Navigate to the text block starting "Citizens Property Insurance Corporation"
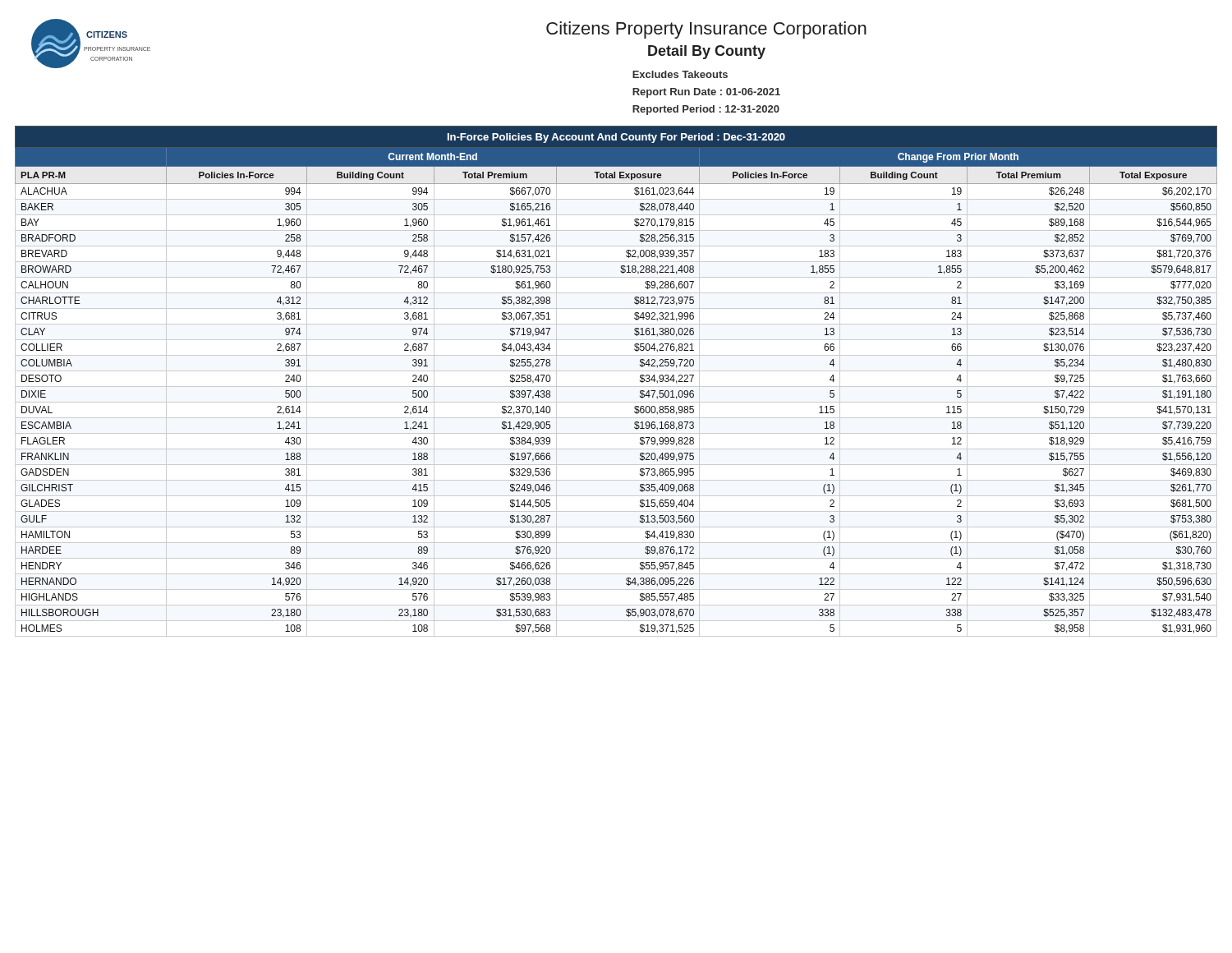Screen dimensions: 953x1232 click(706, 28)
